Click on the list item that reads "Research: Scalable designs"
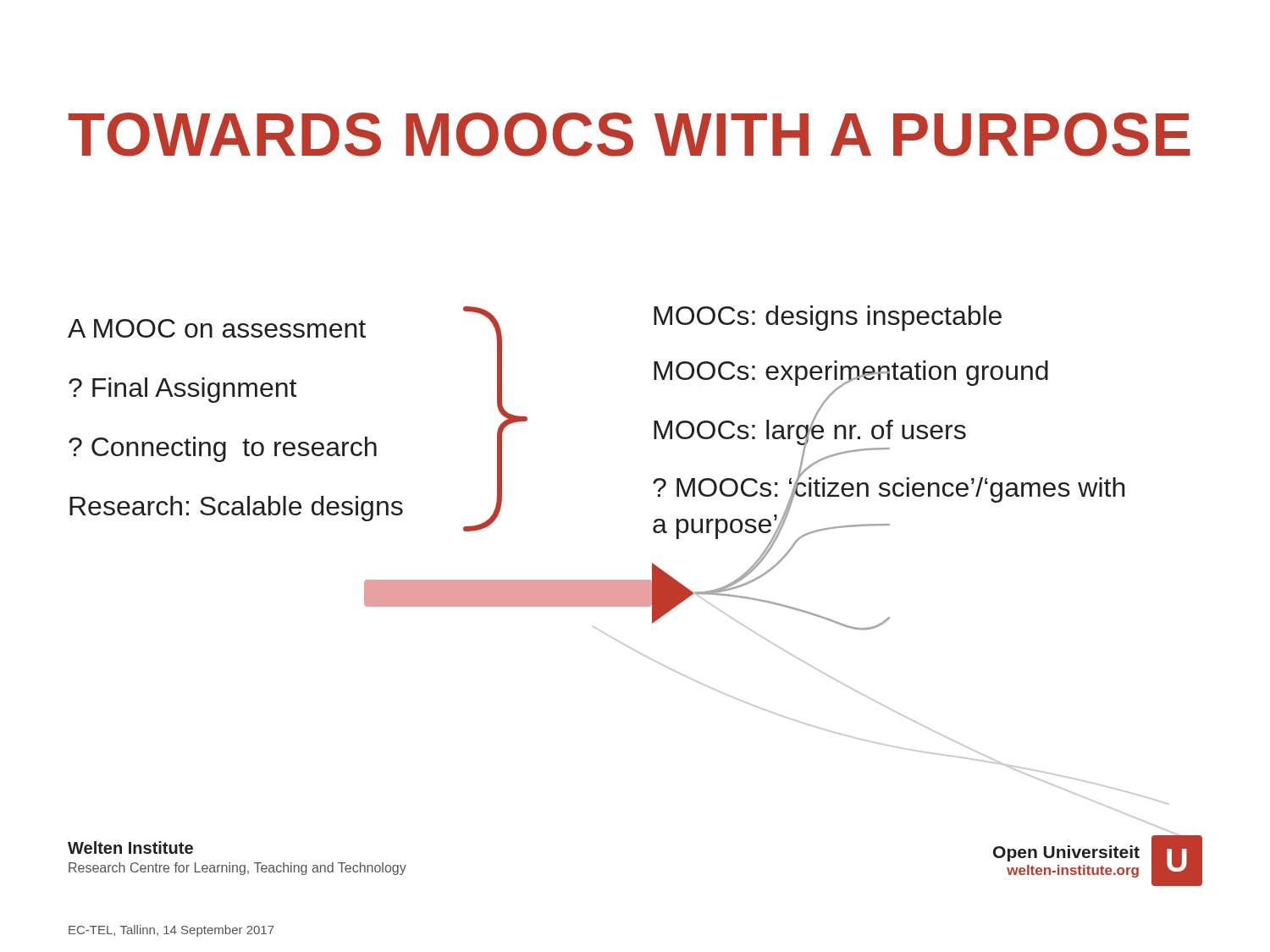The height and width of the screenshot is (952, 1270). [x=236, y=506]
